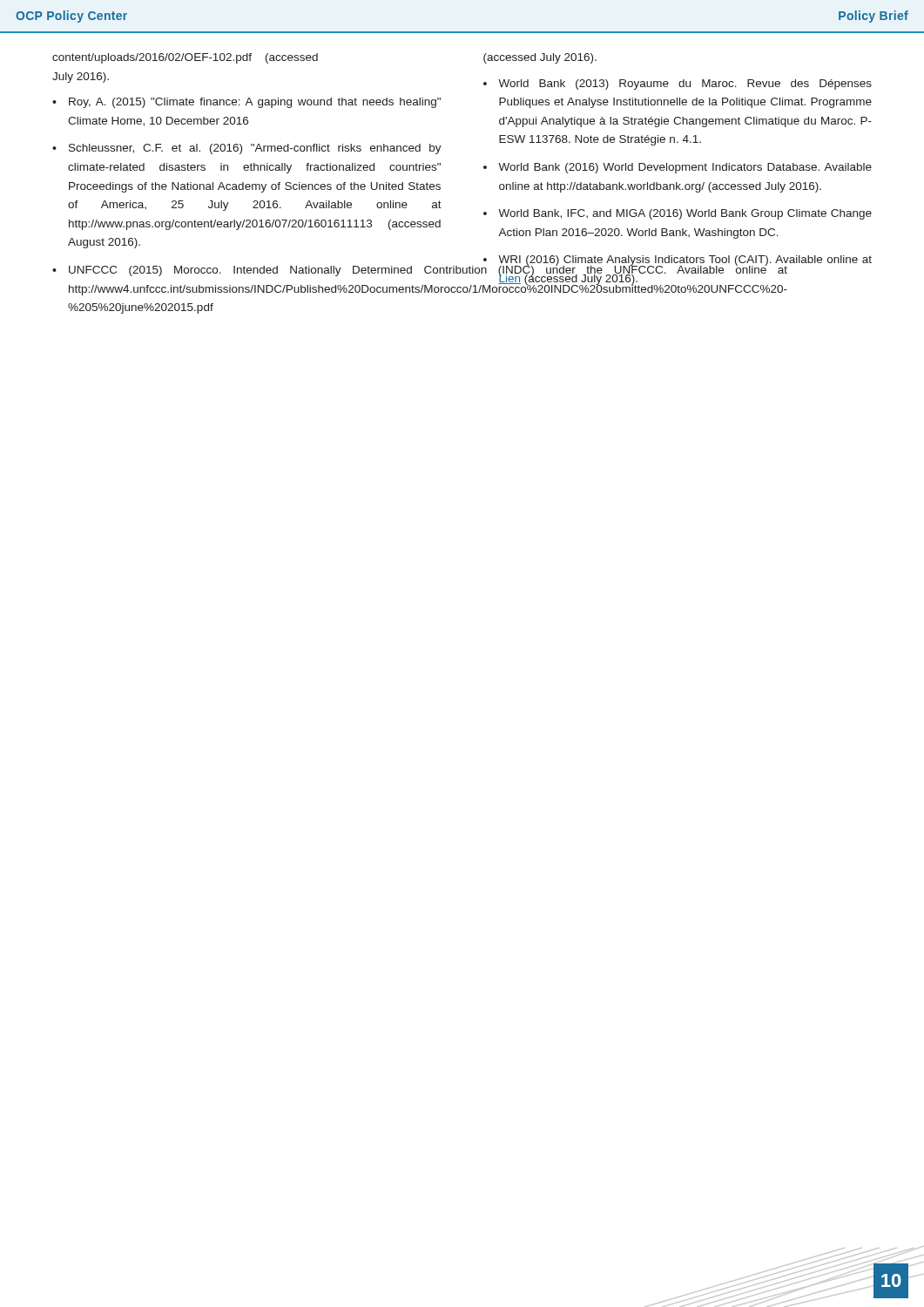Click on the list item that says "• WRI (2016) Climate"
Viewport: 924px width, 1307px height.
point(677,269)
